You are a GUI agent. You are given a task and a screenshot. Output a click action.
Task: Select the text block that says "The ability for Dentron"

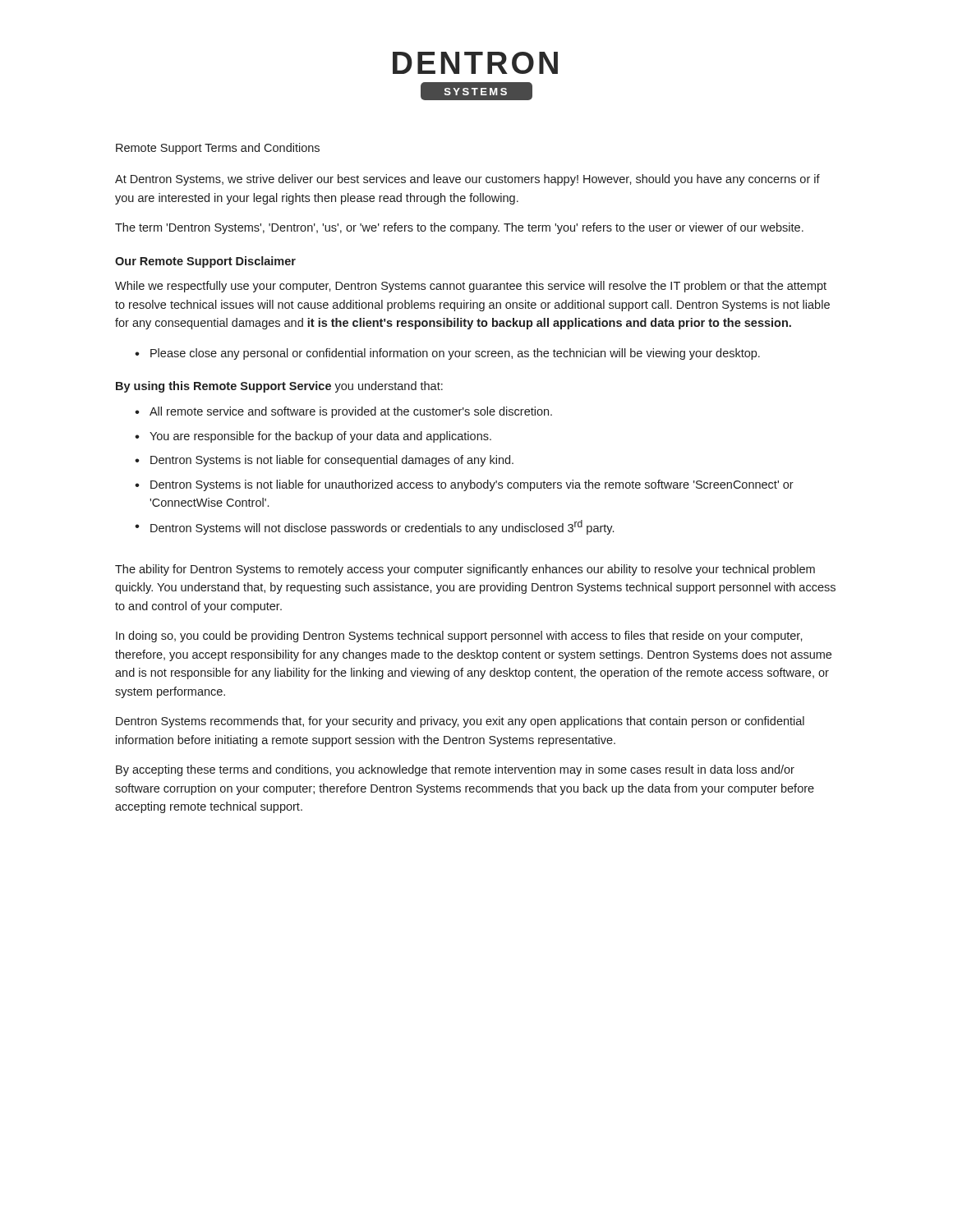(475, 588)
